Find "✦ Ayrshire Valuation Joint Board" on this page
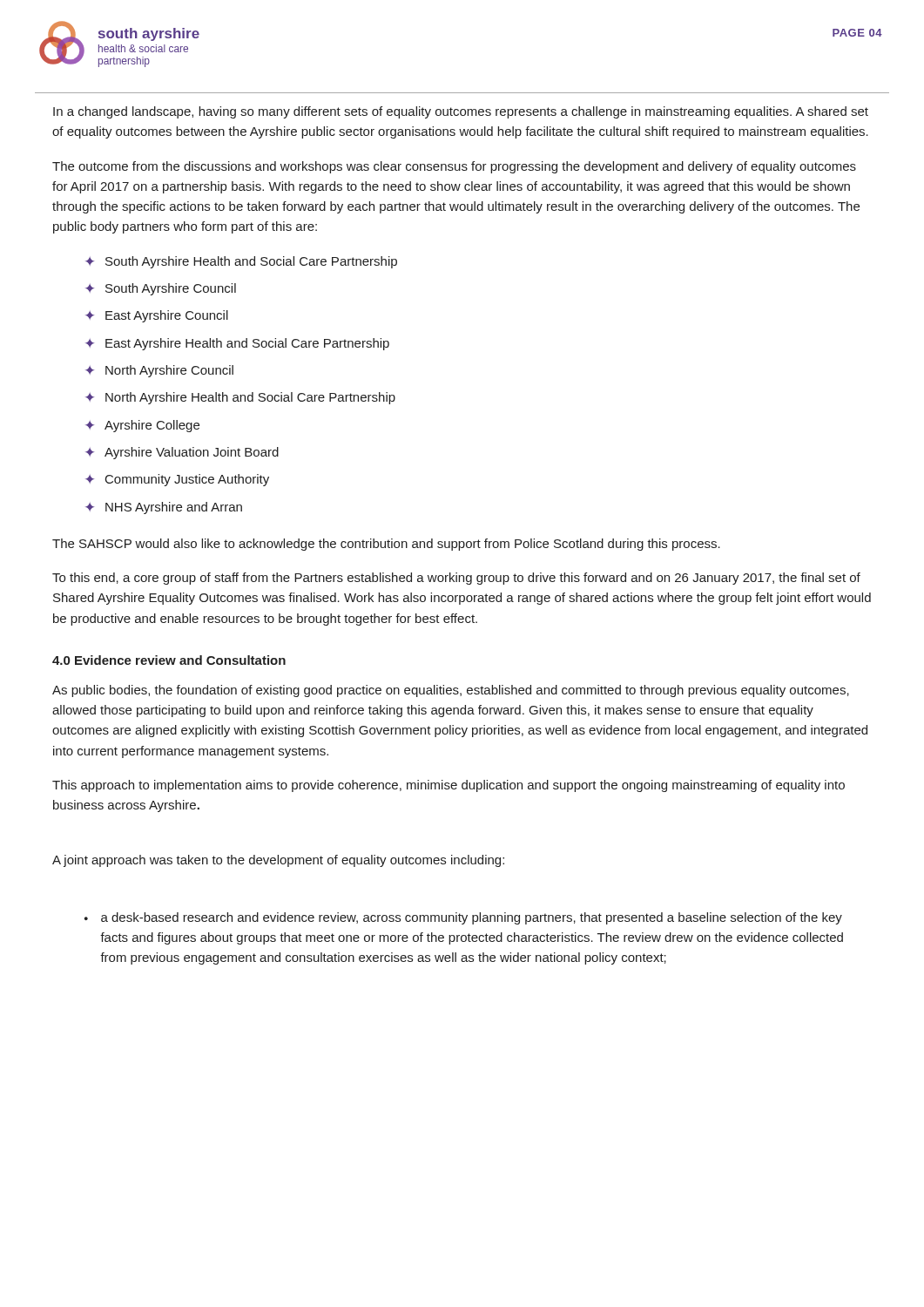The width and height of the screenshot is (924, 1307). [181, 453]
